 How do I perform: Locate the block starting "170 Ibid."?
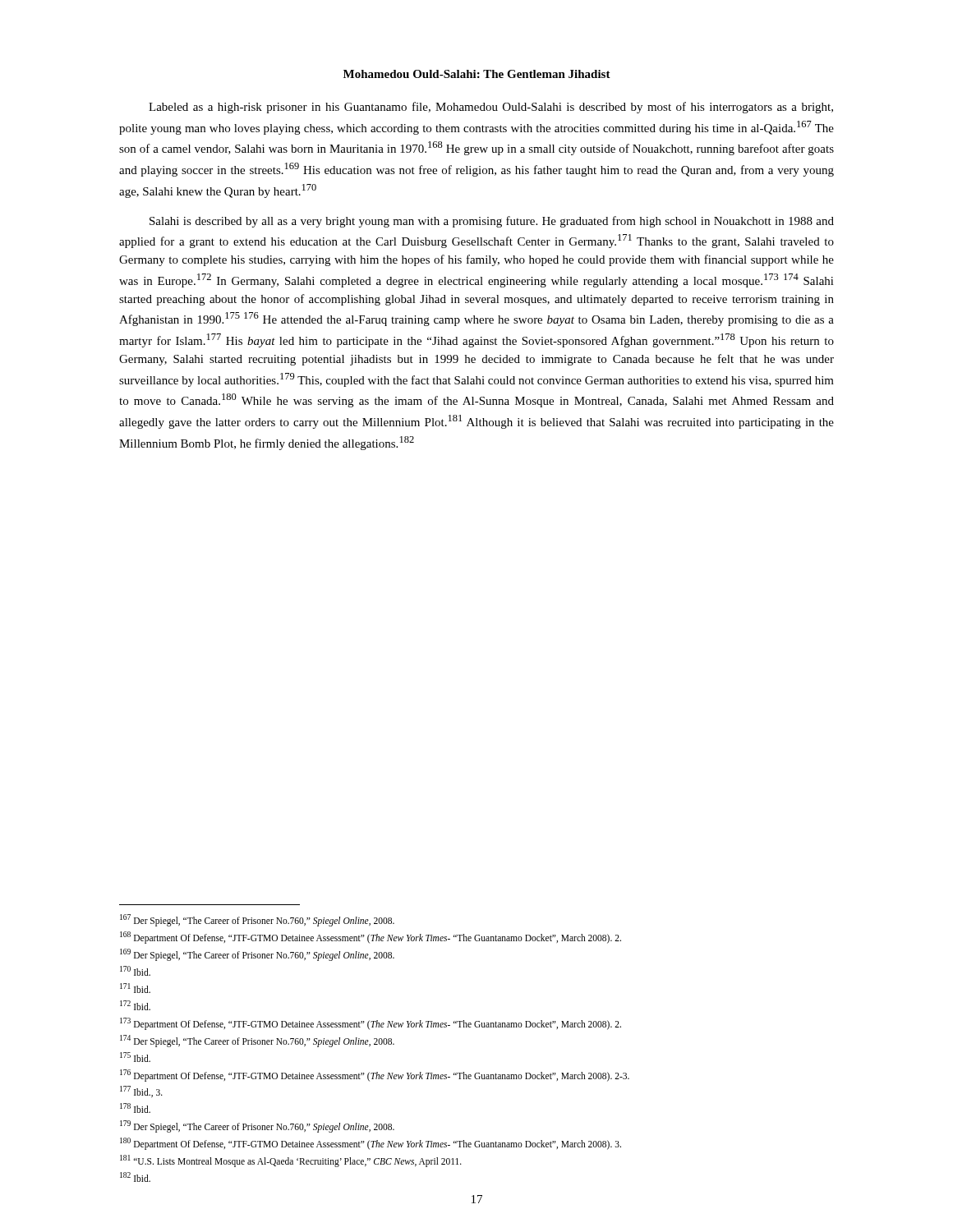point(135,971)
